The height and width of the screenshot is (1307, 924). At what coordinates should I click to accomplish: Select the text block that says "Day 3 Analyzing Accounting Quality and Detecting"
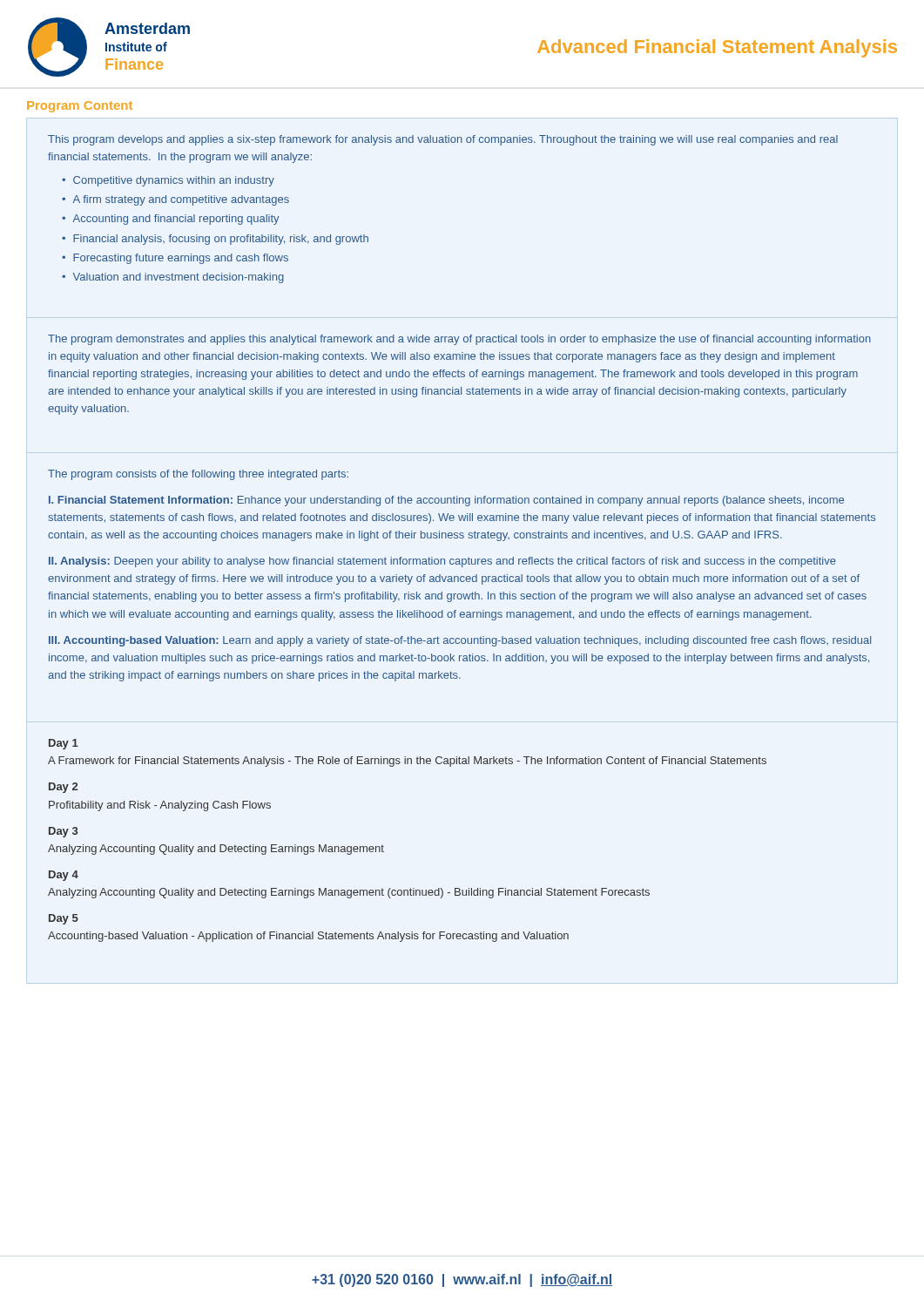point(216,839)
